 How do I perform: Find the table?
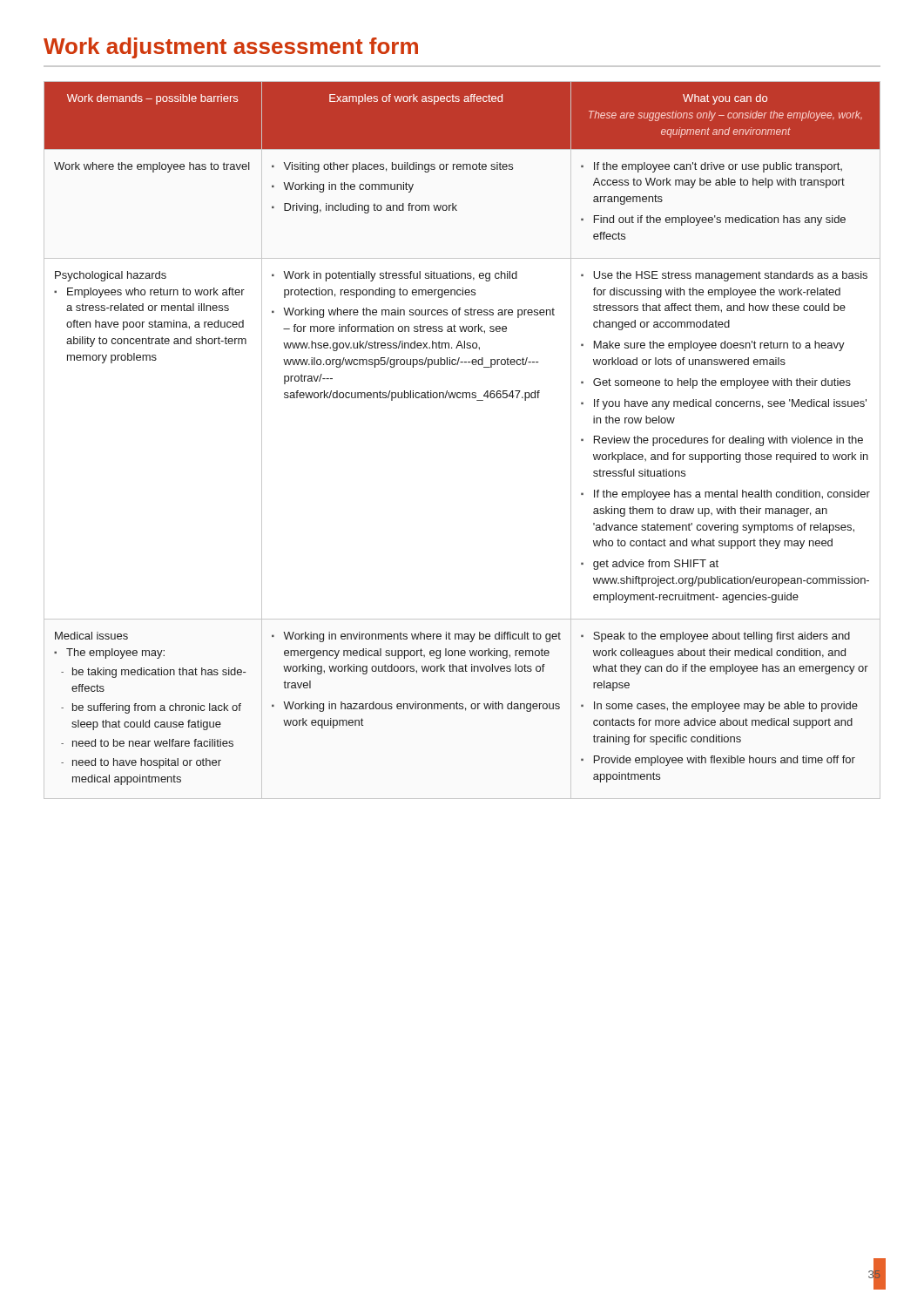(x=462, y=440)
